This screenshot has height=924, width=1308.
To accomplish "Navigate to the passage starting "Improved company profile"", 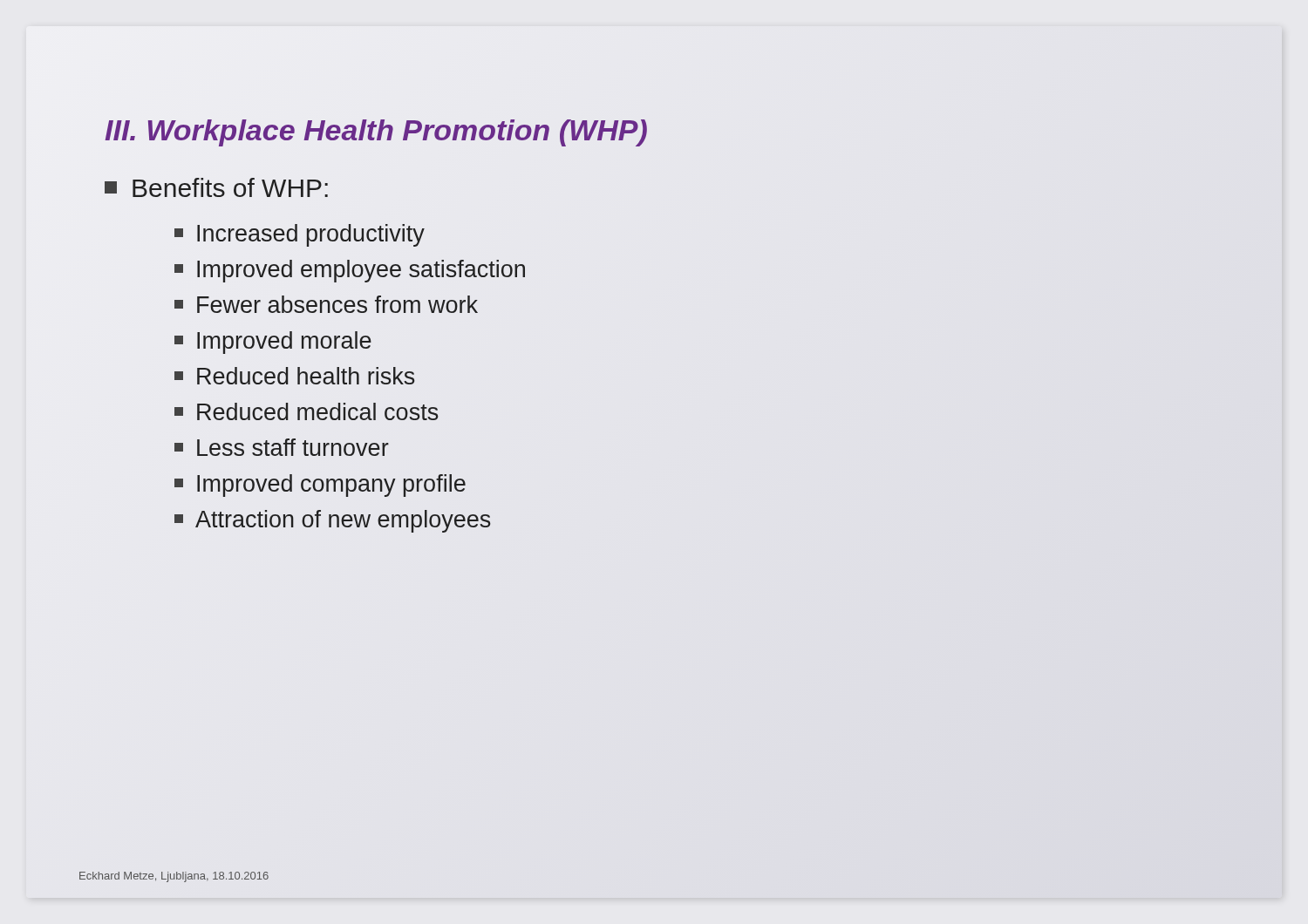I will click(320, 484).
